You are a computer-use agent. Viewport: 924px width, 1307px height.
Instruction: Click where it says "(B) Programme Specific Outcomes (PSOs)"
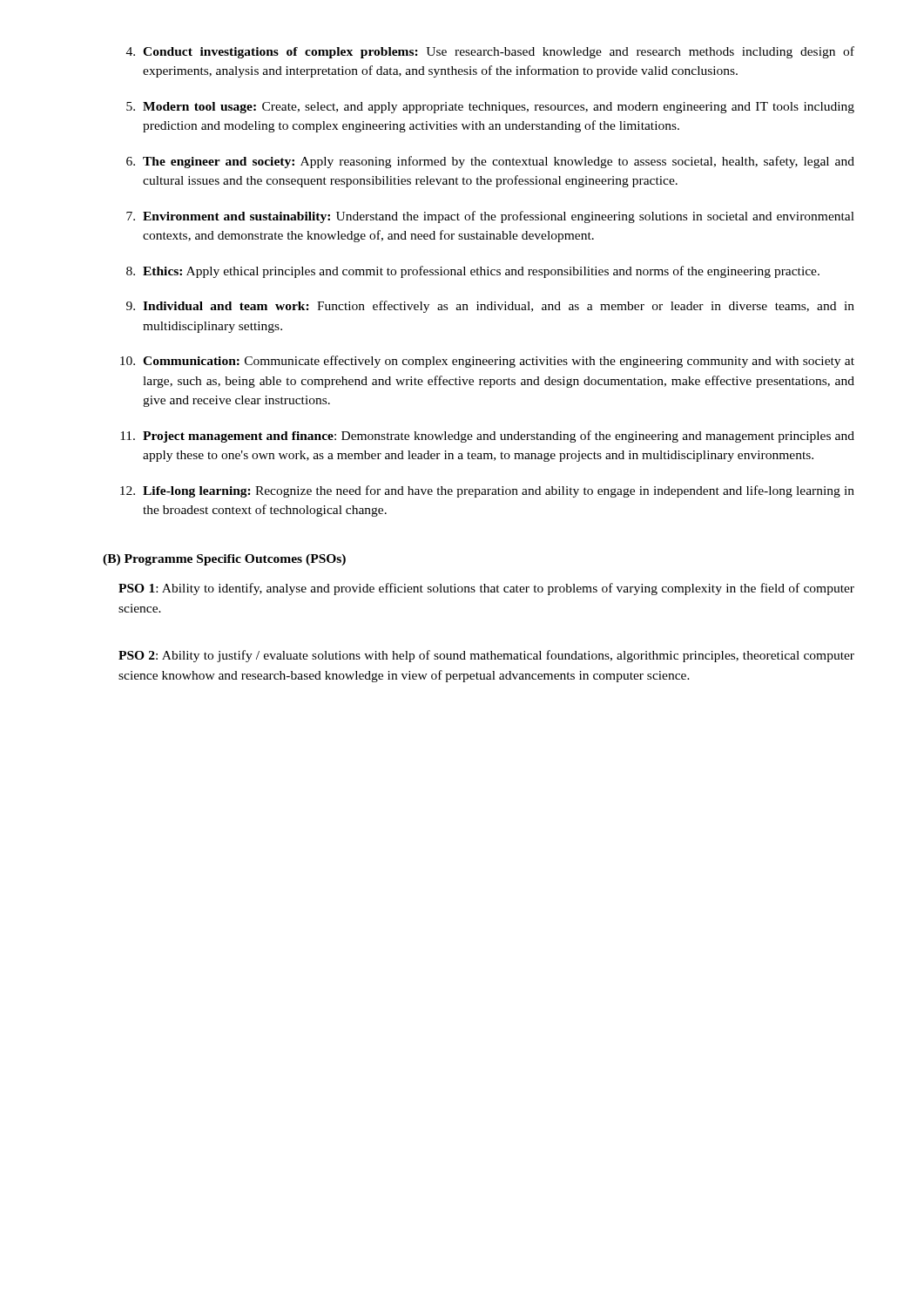pyautogui.click(x=224, y=558)
